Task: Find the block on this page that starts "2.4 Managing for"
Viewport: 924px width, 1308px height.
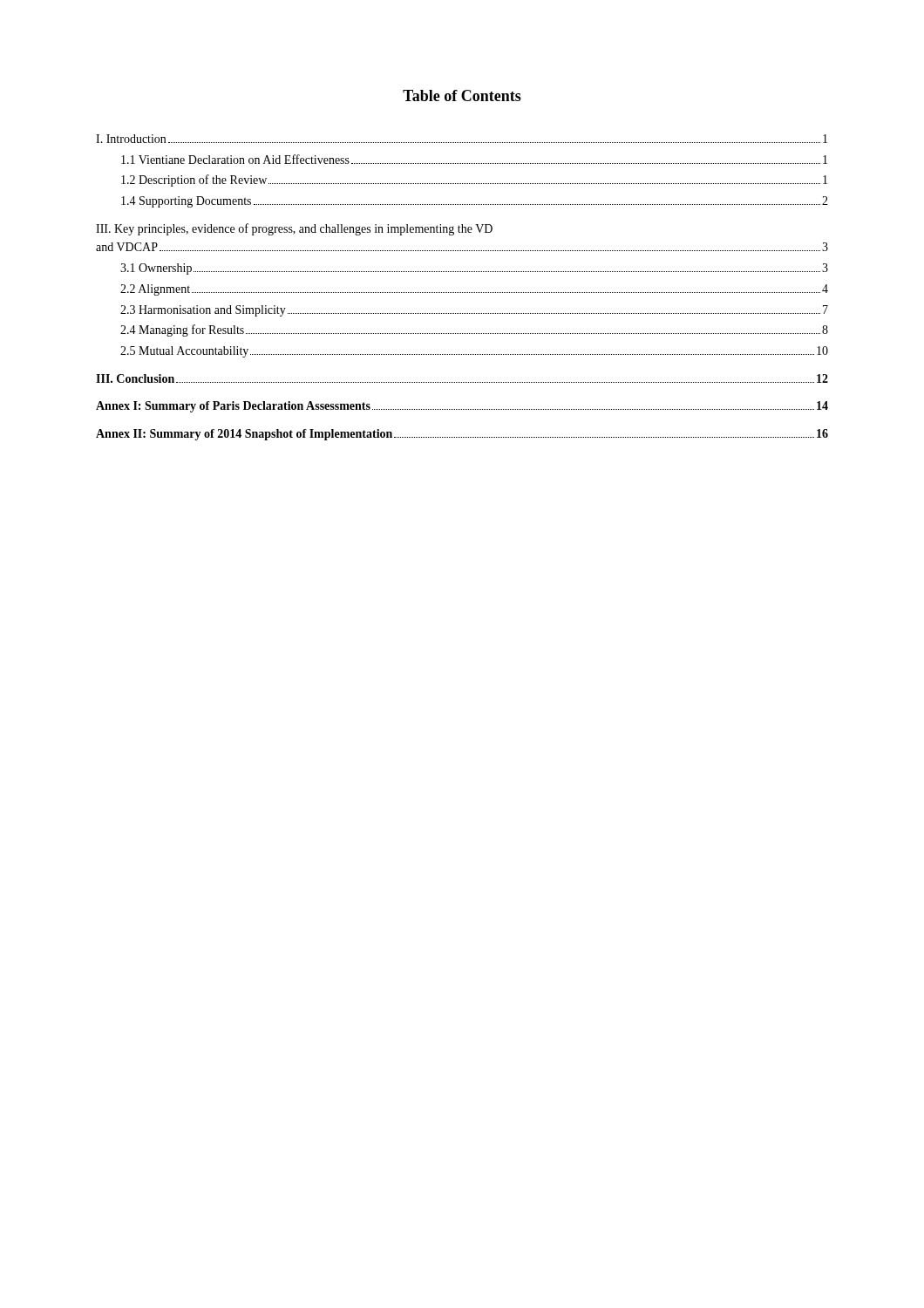Action: 474,331
